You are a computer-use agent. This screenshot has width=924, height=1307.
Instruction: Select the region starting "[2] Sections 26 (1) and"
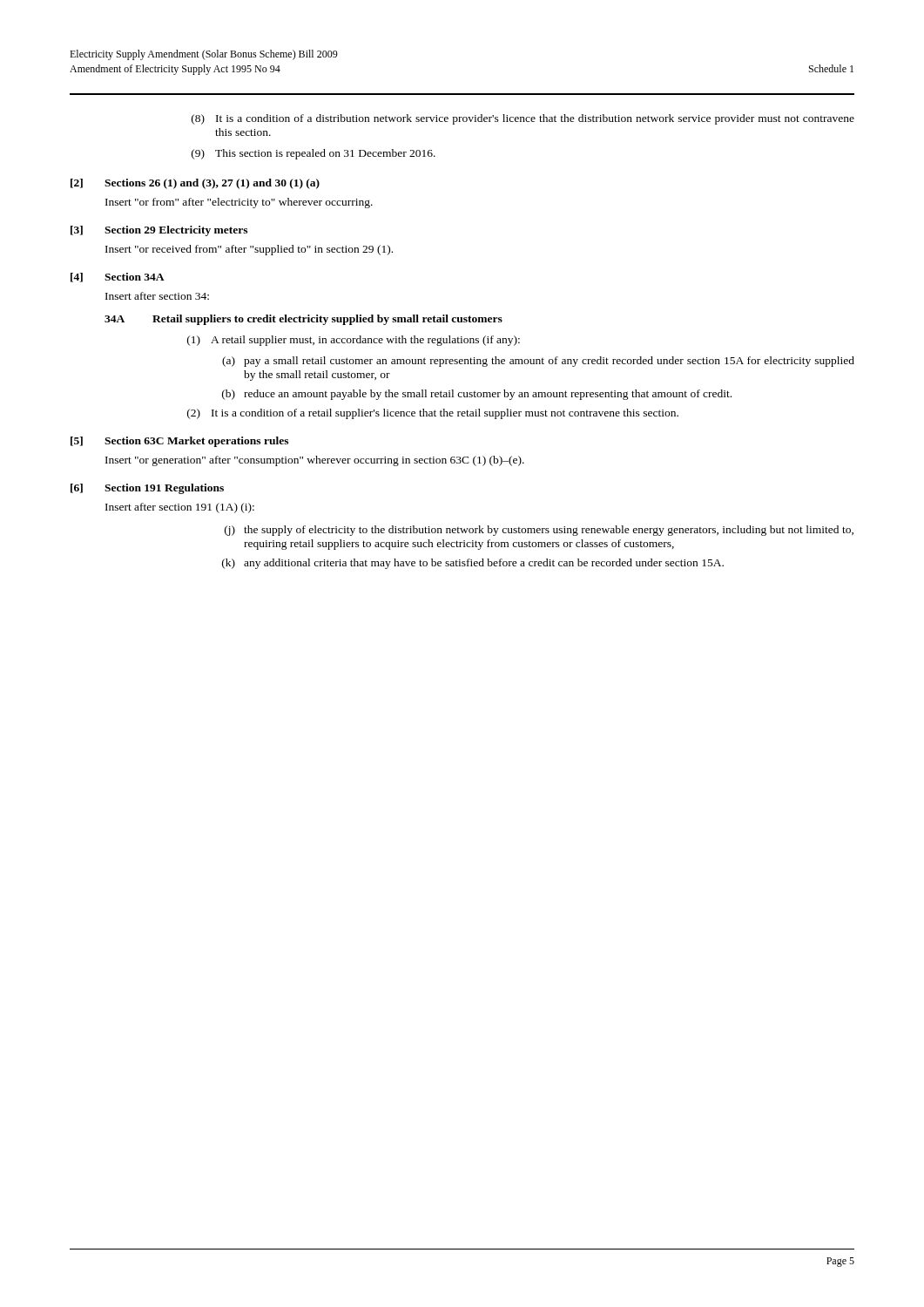pos(195,184)
